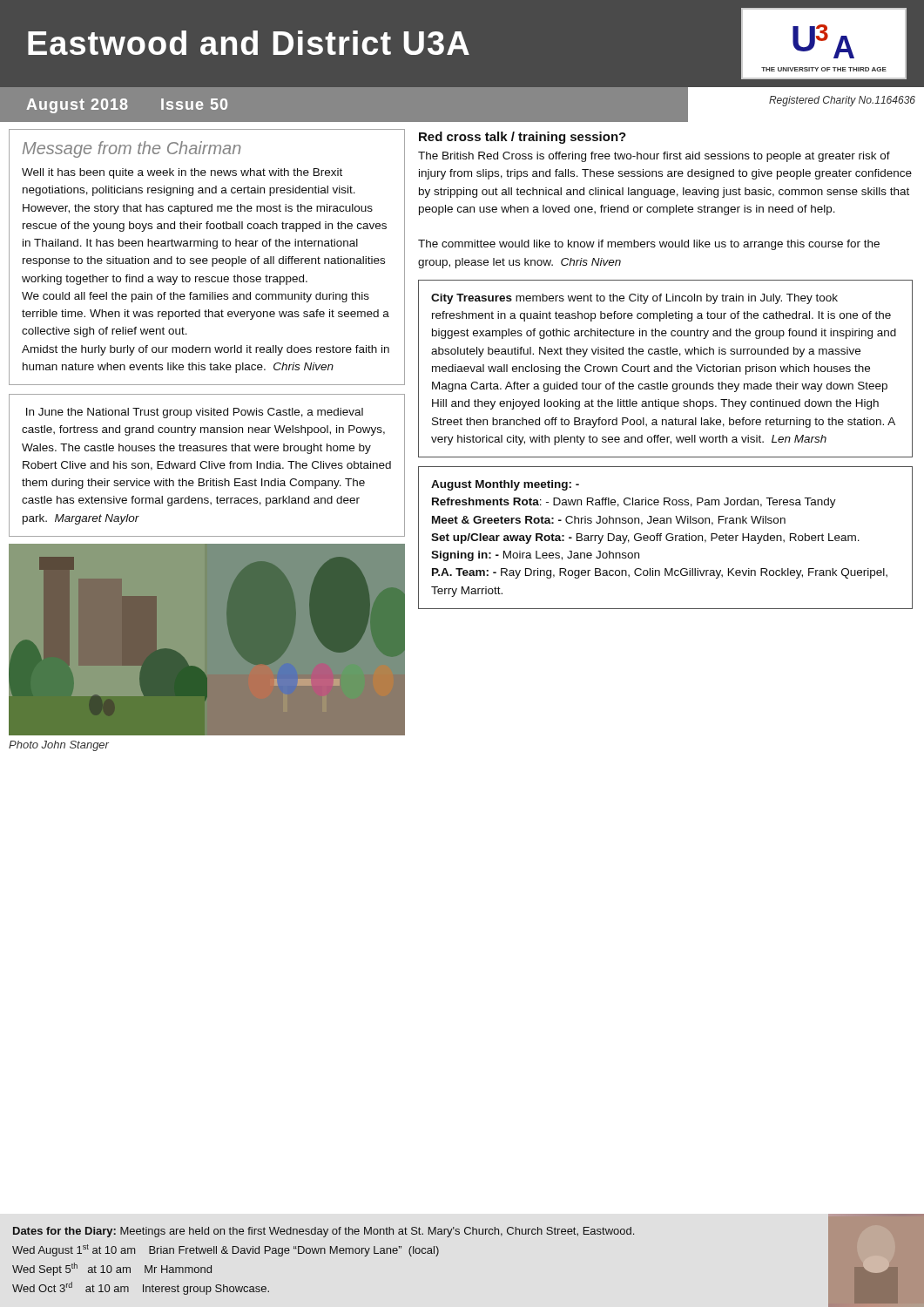This screenshot has height=1307, width=924.
Task: Find the text block that reads "Message from the Chairman Well it has"
Action: coord(207,257)
